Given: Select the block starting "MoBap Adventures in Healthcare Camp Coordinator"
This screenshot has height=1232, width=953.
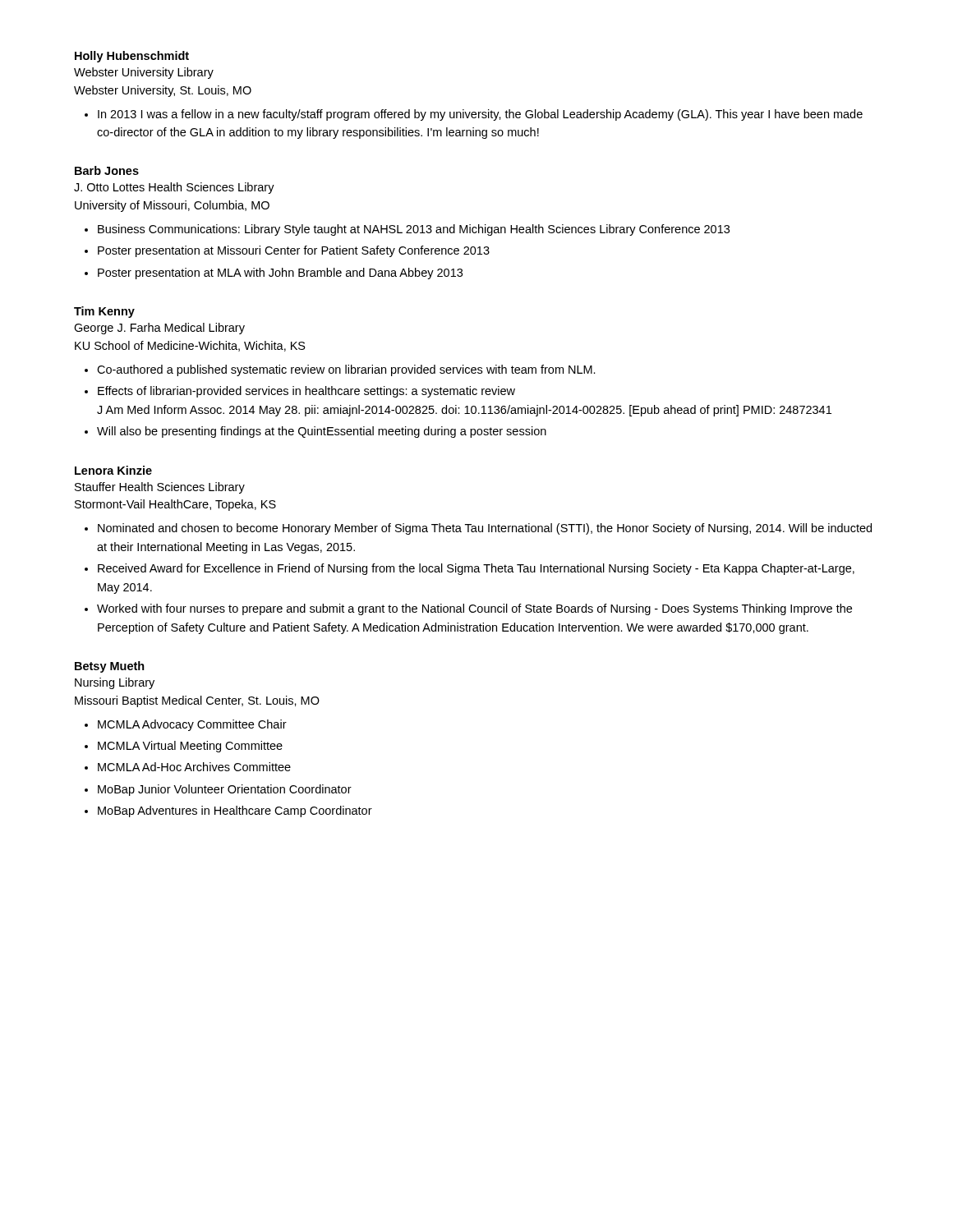Looking at the screenshot, I should click(234, 811).
